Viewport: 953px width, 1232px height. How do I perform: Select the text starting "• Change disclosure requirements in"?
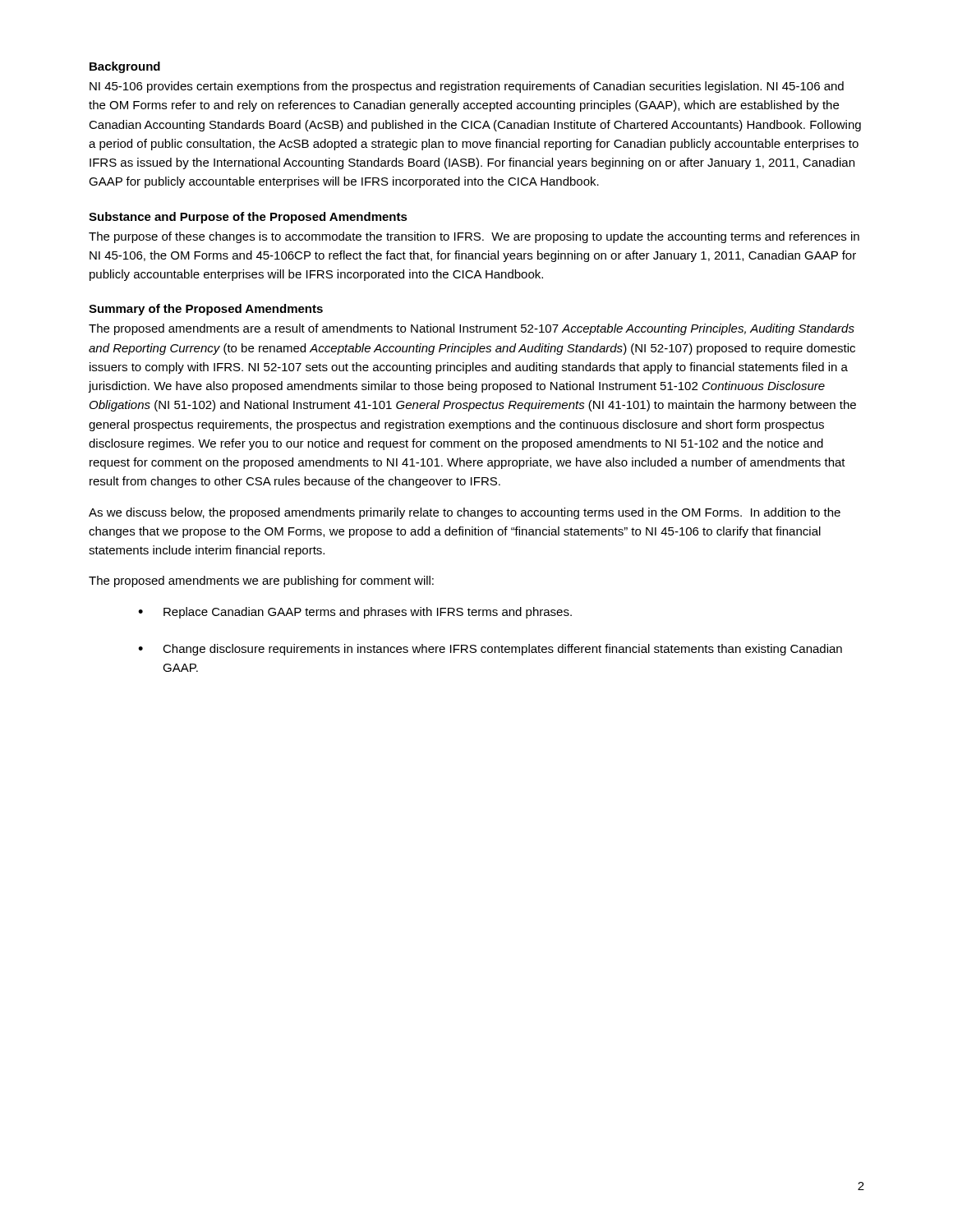501,658
